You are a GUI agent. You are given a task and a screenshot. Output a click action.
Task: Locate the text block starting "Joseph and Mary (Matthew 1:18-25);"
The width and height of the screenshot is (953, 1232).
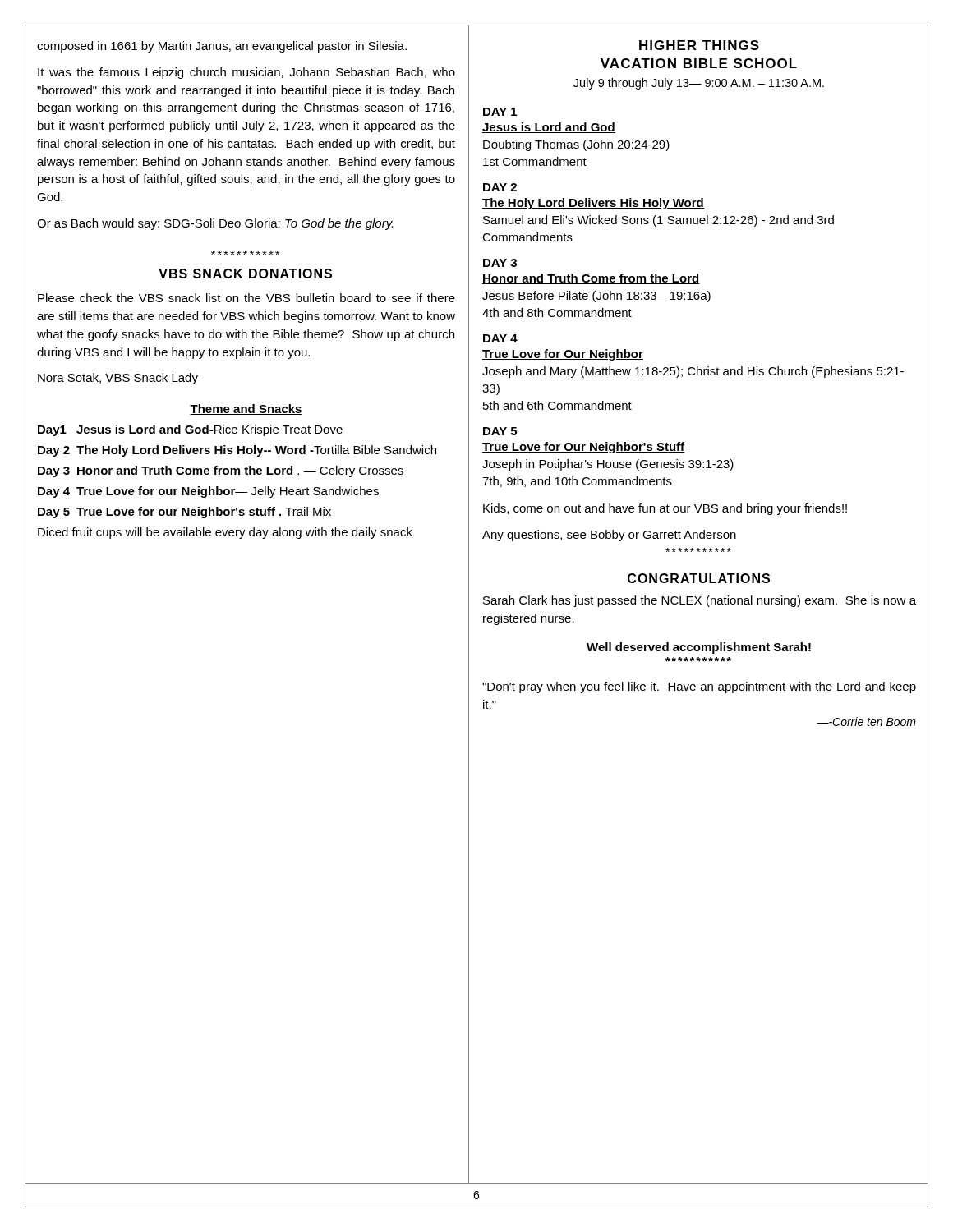pos(693,372)
